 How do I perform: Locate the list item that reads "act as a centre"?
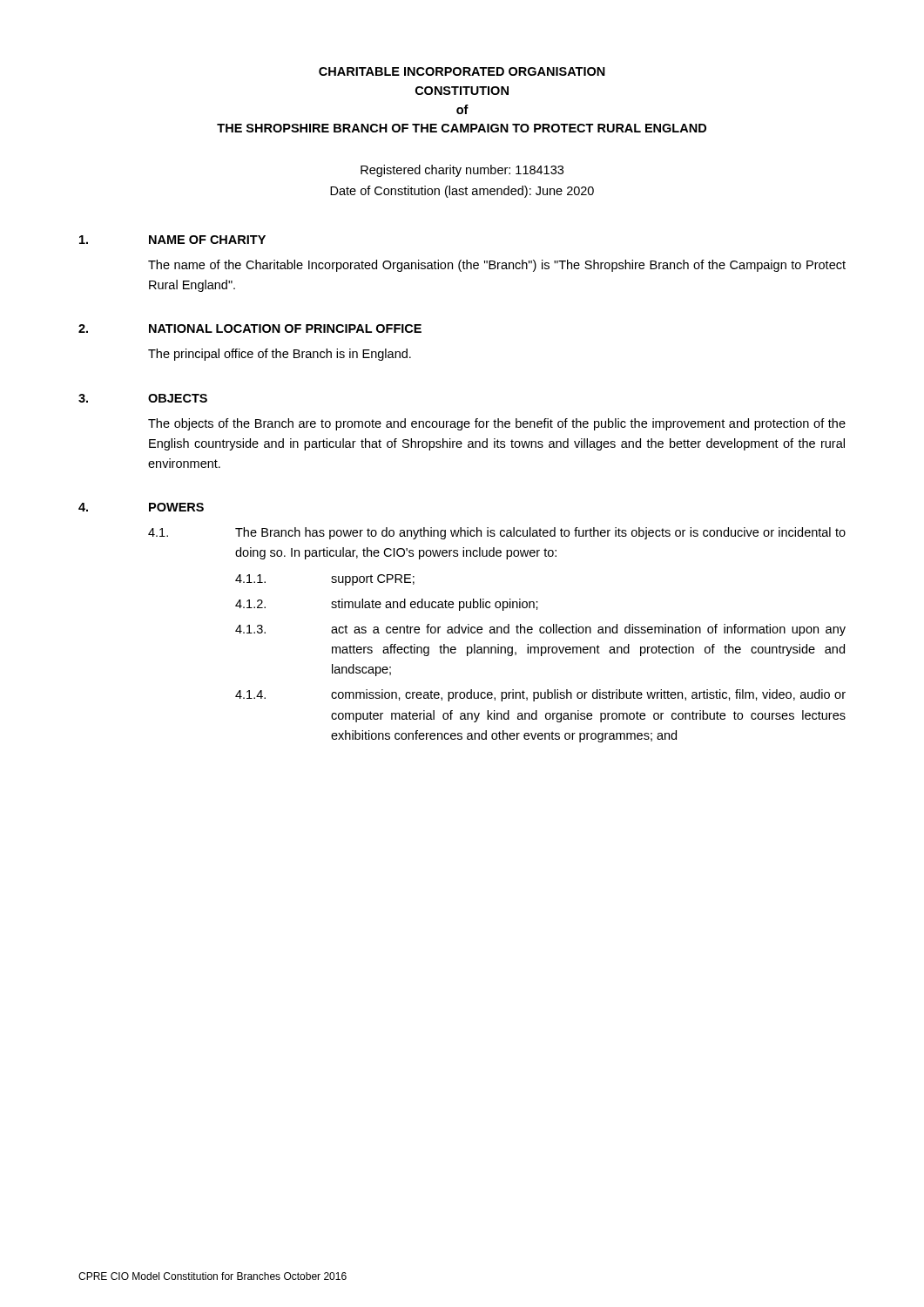(588, 649)
